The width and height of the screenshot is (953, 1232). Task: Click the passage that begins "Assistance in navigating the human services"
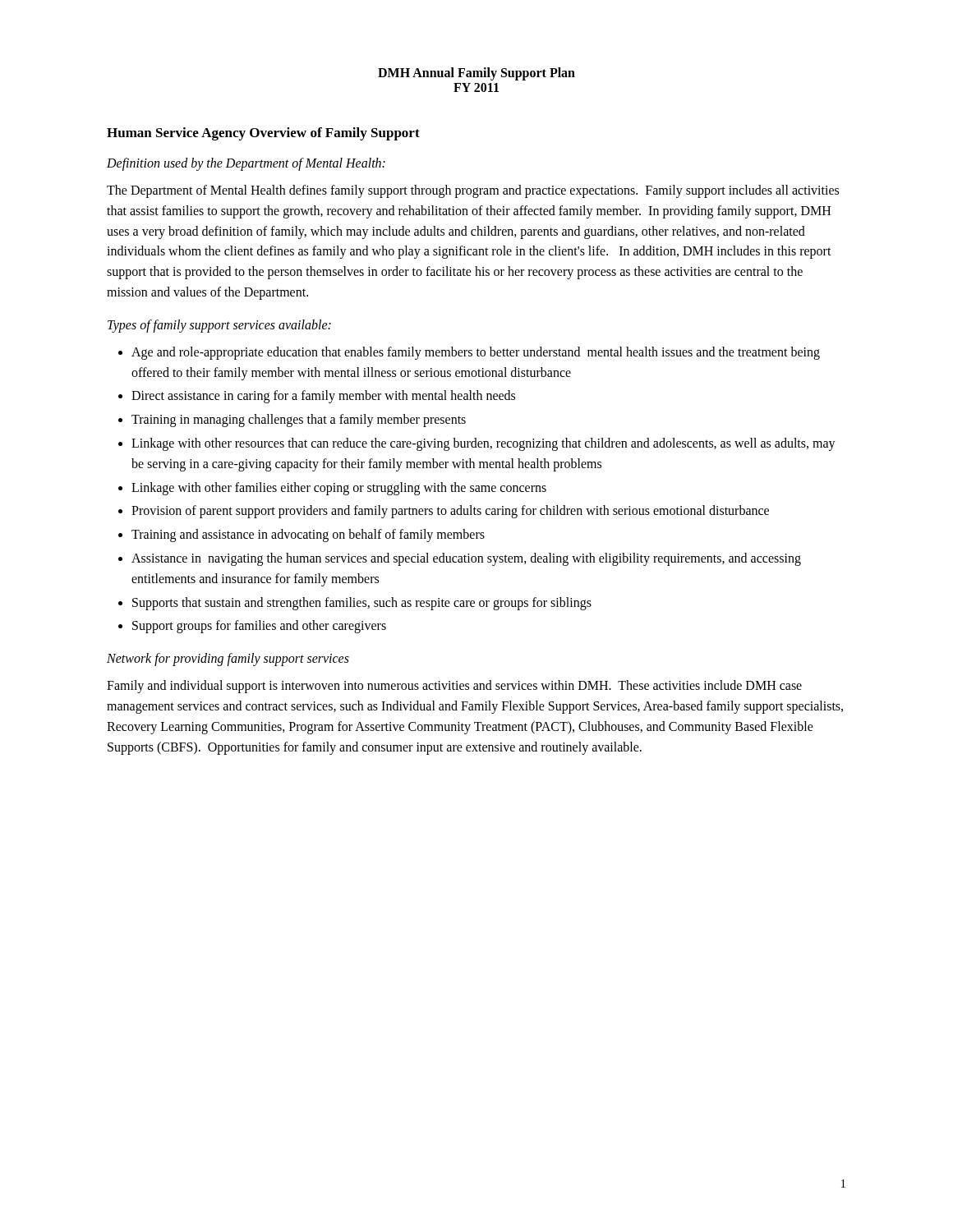point(466,568)
